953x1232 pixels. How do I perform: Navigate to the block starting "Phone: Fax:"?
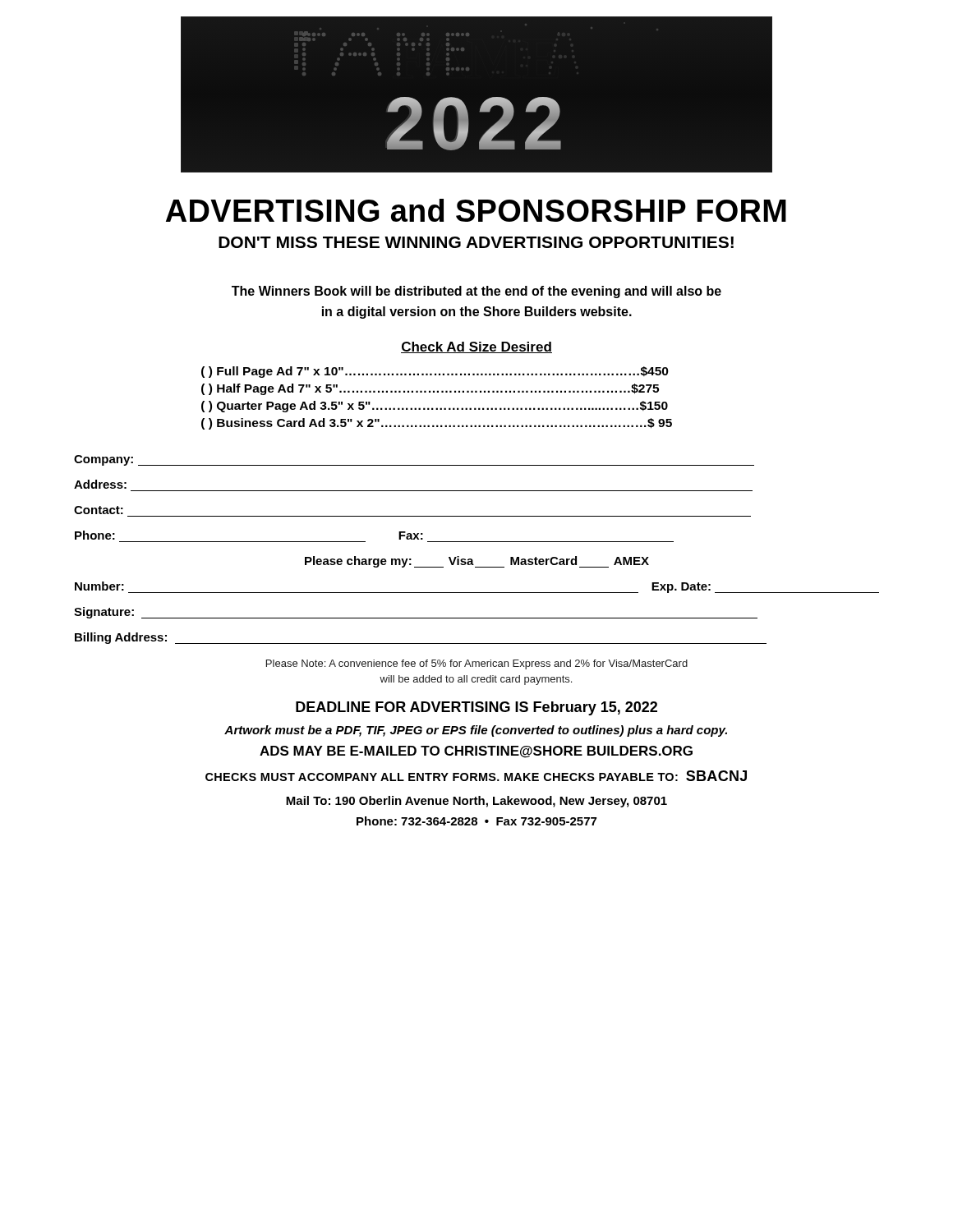click(x=374, y=535)
